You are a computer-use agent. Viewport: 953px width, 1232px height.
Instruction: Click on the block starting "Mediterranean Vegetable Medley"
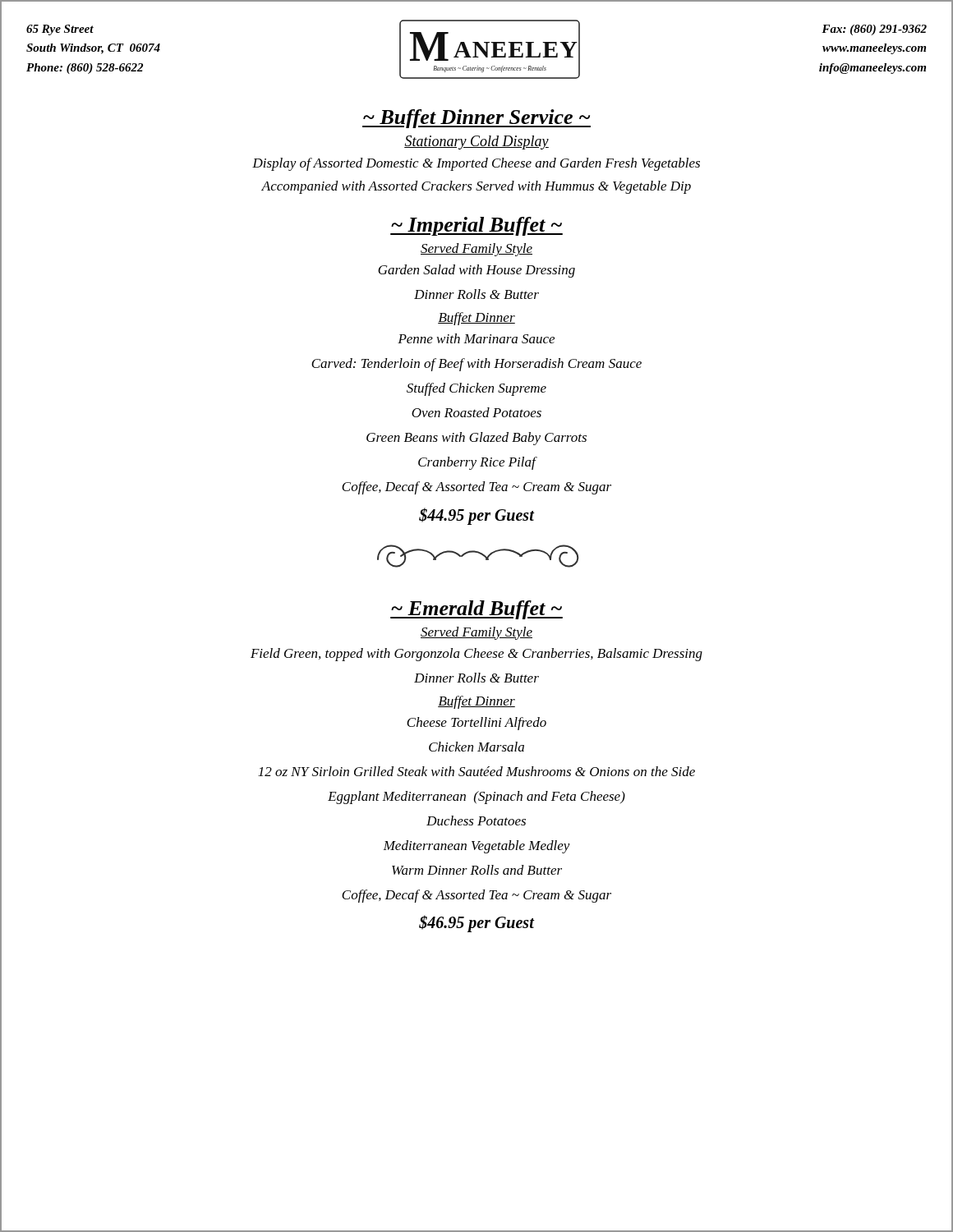pos(476,845)
